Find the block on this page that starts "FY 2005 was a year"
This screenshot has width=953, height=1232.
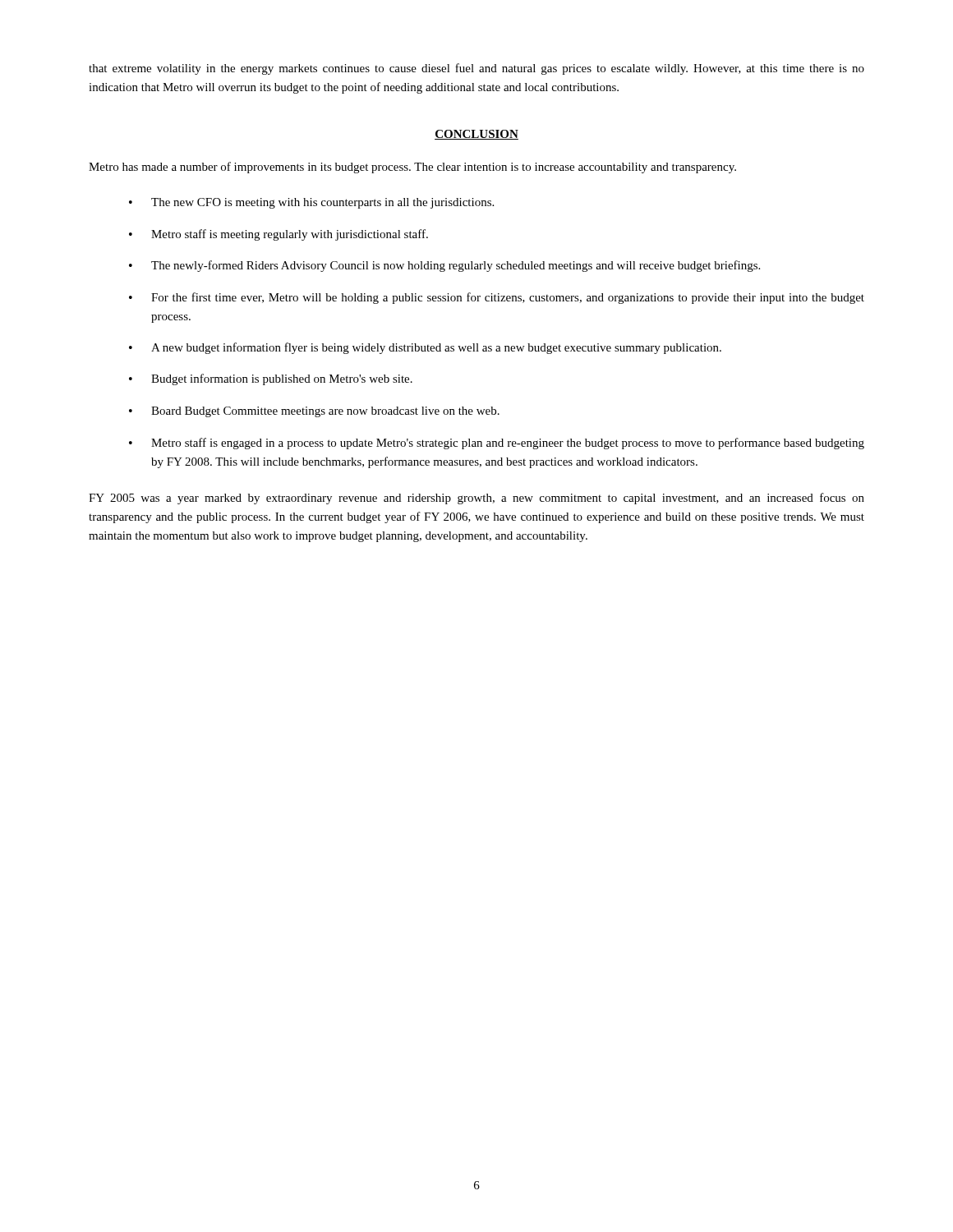(476, 516)
